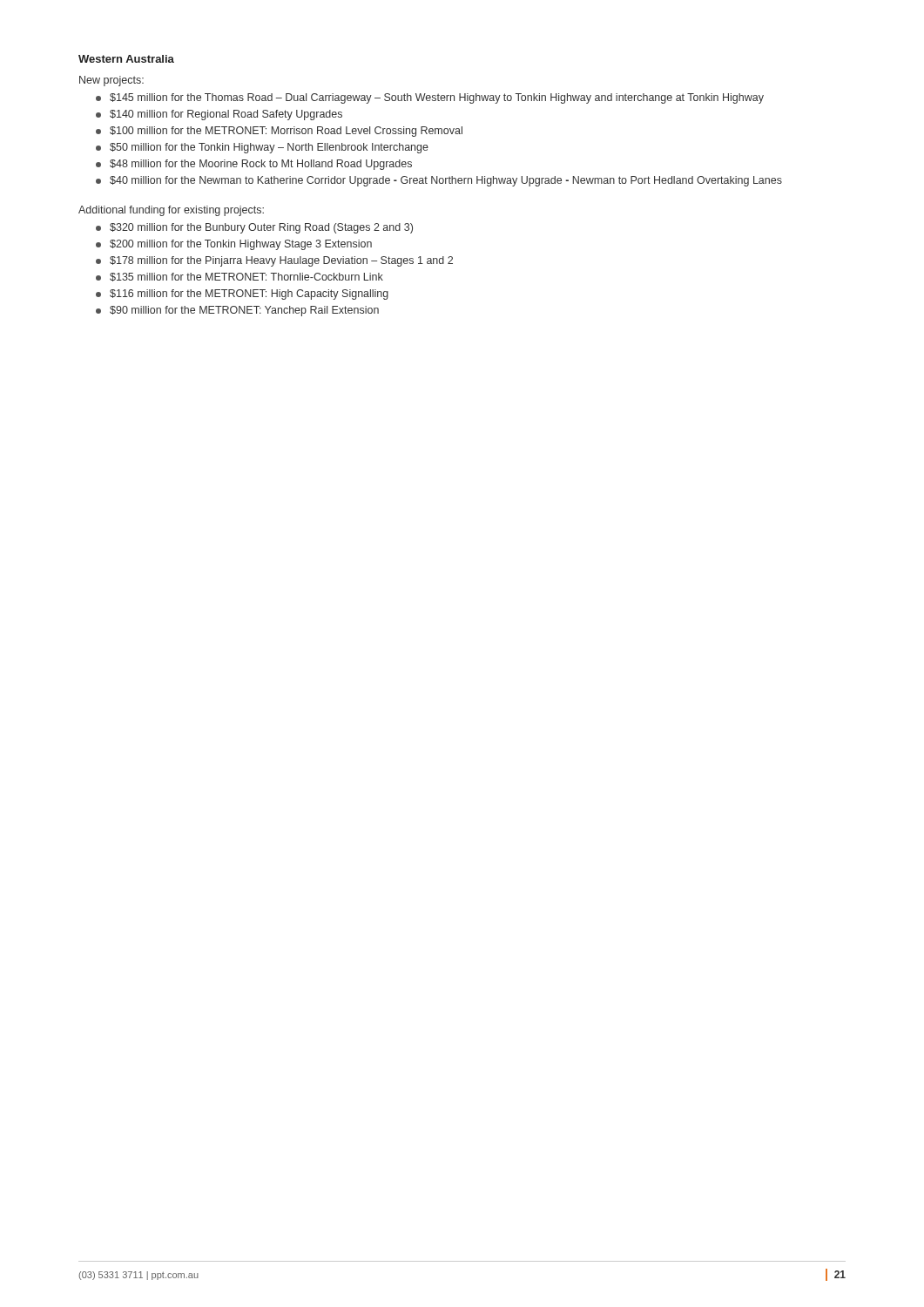Find the list item containing "$140 million for Regional Road Safety Upgrades"
Screen dimensions: 1307x924
(x=219, y=114)
